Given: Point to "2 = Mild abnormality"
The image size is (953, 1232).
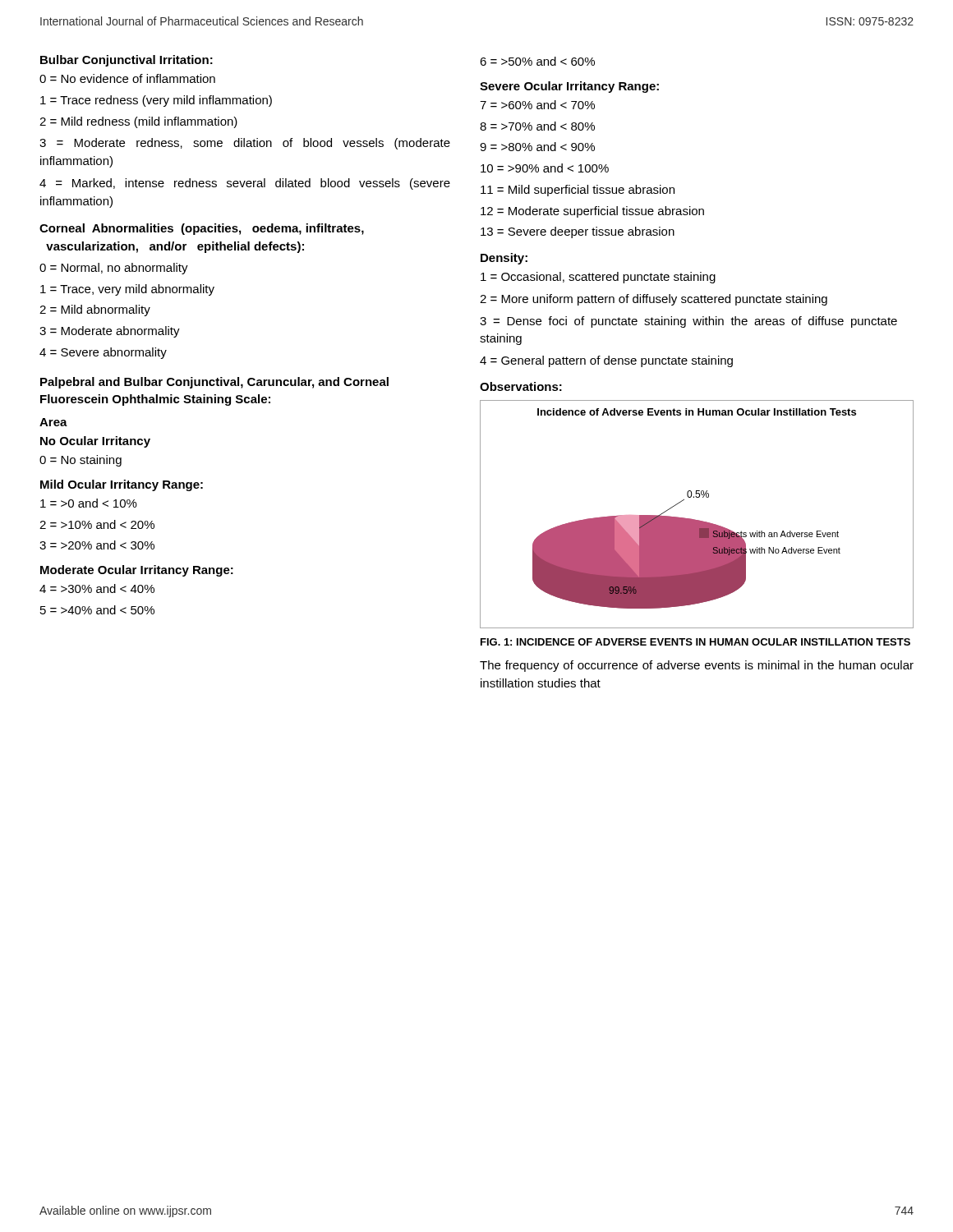Looking at the screenshot, I should [x=95, y=309].
